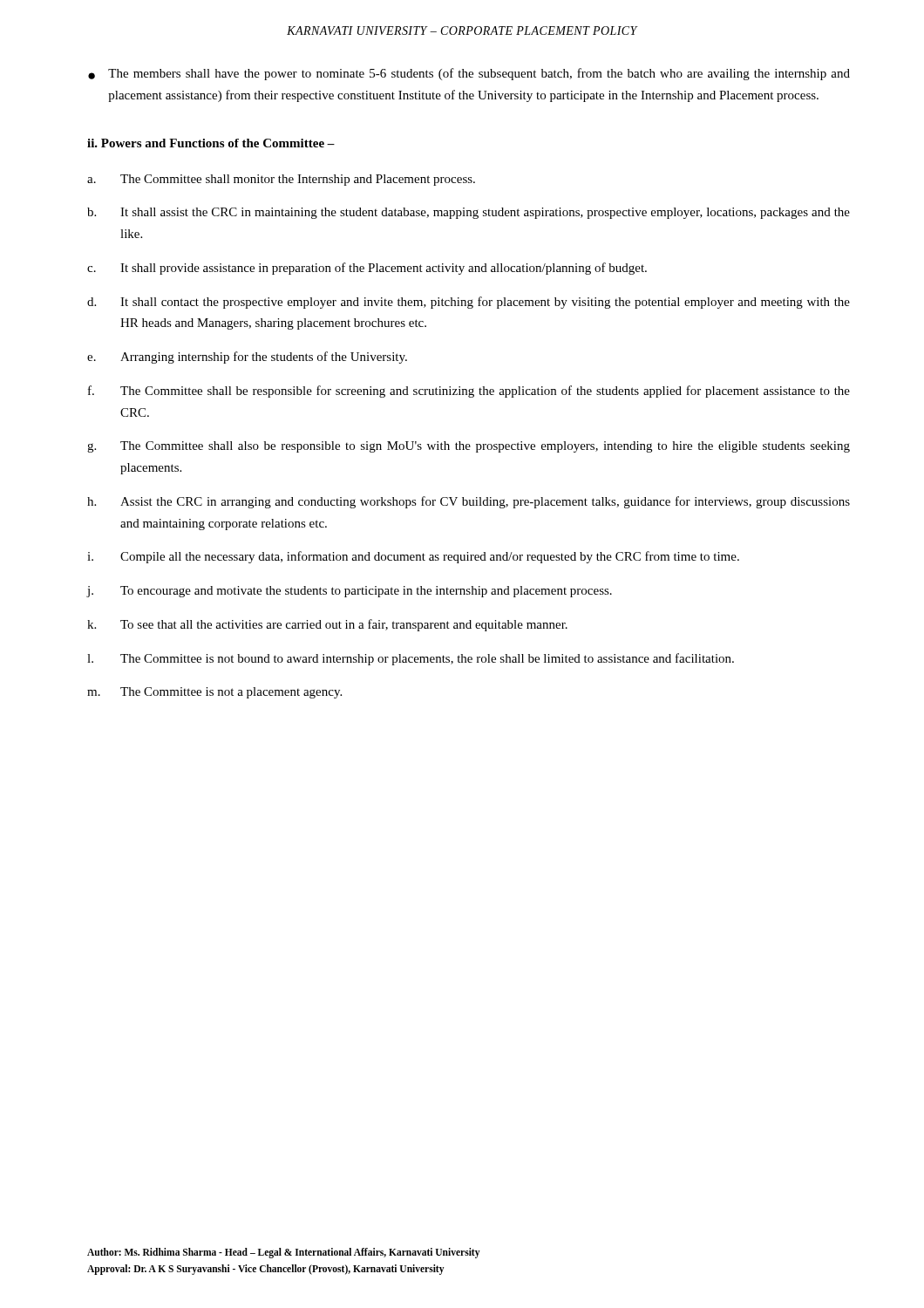
Task: Locate the list item that reads "● The members shall have"
Action: pyautogui.click(x=469, y=84)
